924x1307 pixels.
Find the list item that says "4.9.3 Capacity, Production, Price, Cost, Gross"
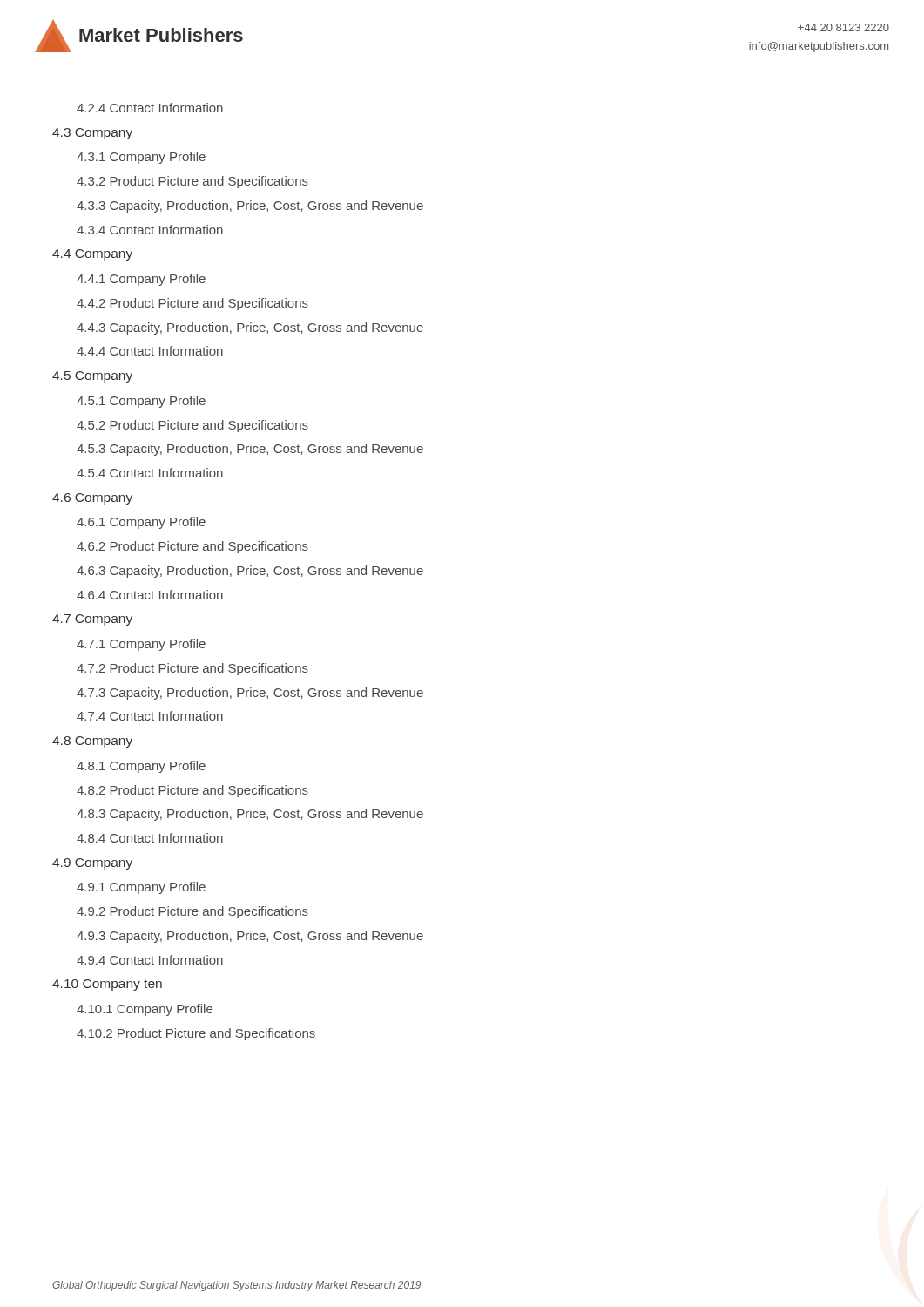(x=250, y=935)
